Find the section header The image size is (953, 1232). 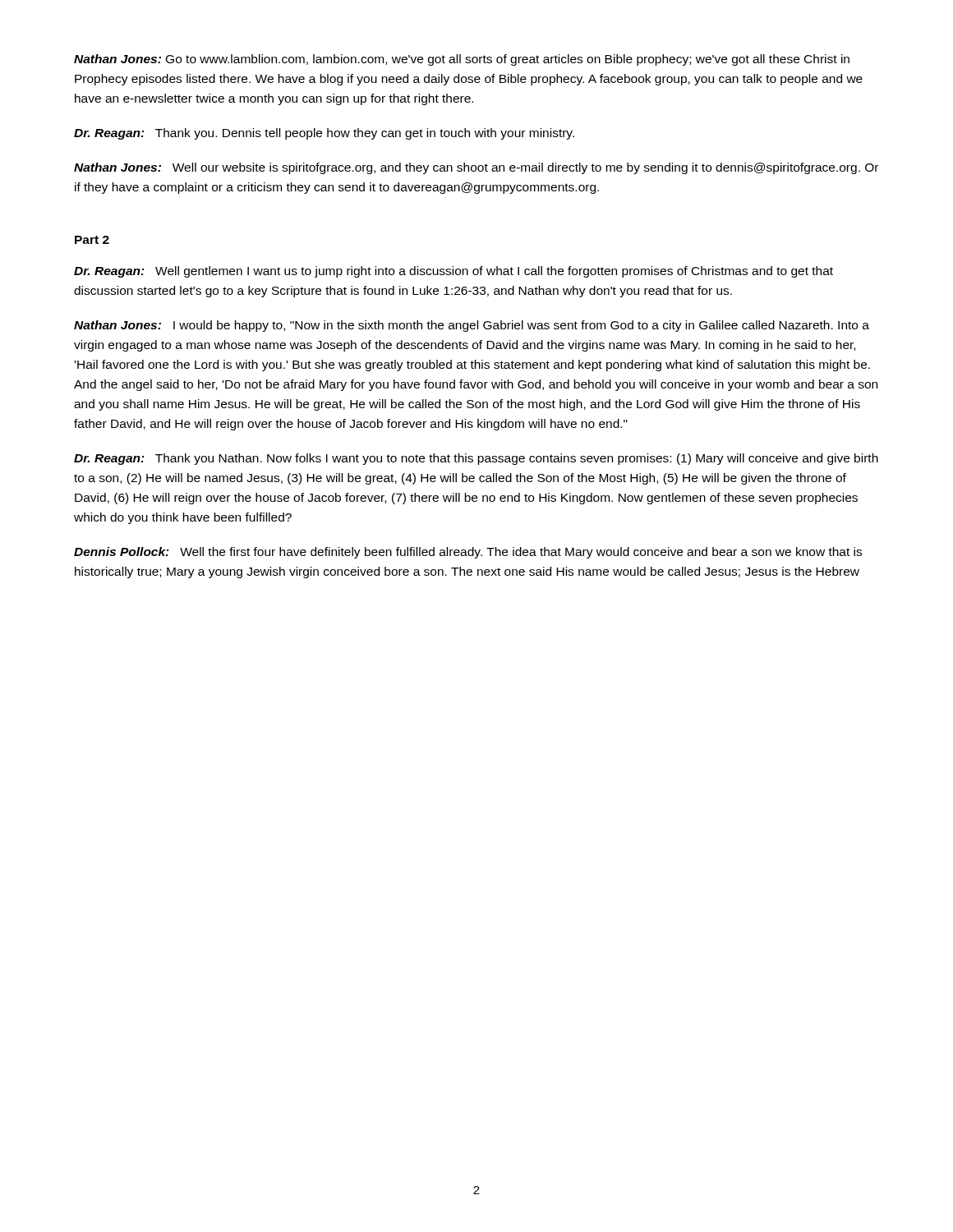(92, 240)
